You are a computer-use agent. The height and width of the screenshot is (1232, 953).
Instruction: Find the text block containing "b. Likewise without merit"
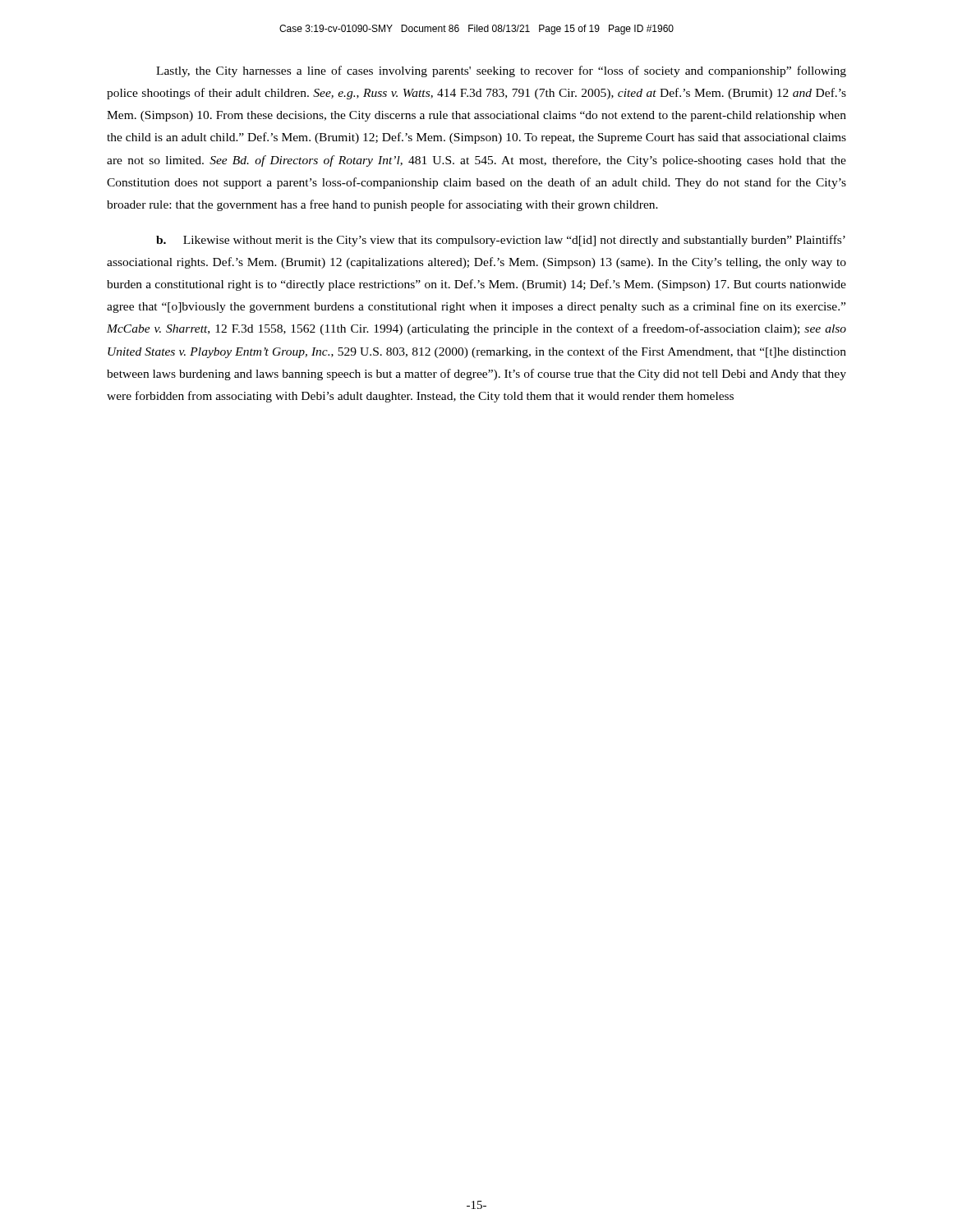pos(476,317)
